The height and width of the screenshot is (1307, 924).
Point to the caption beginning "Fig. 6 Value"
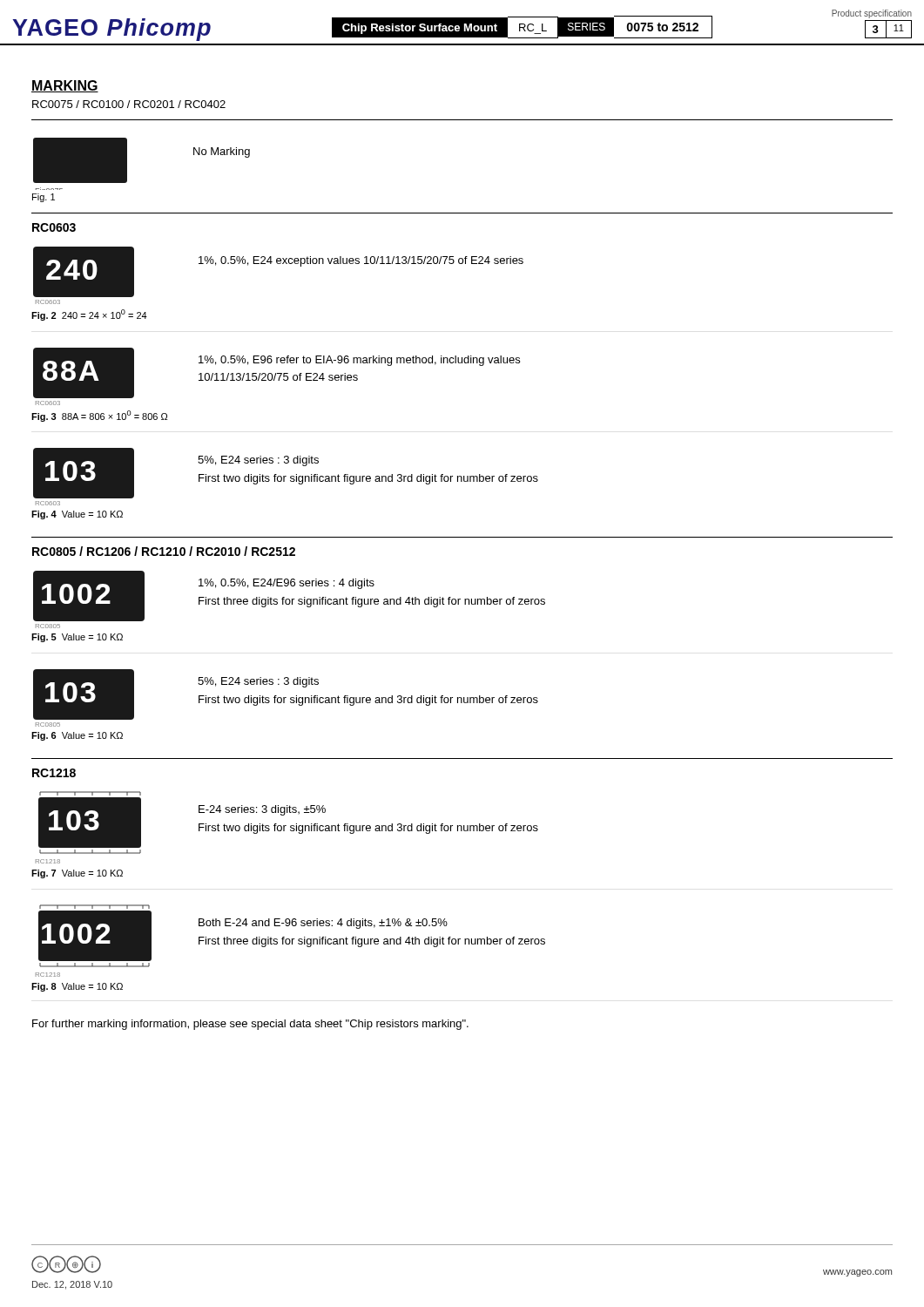(77, 736)
